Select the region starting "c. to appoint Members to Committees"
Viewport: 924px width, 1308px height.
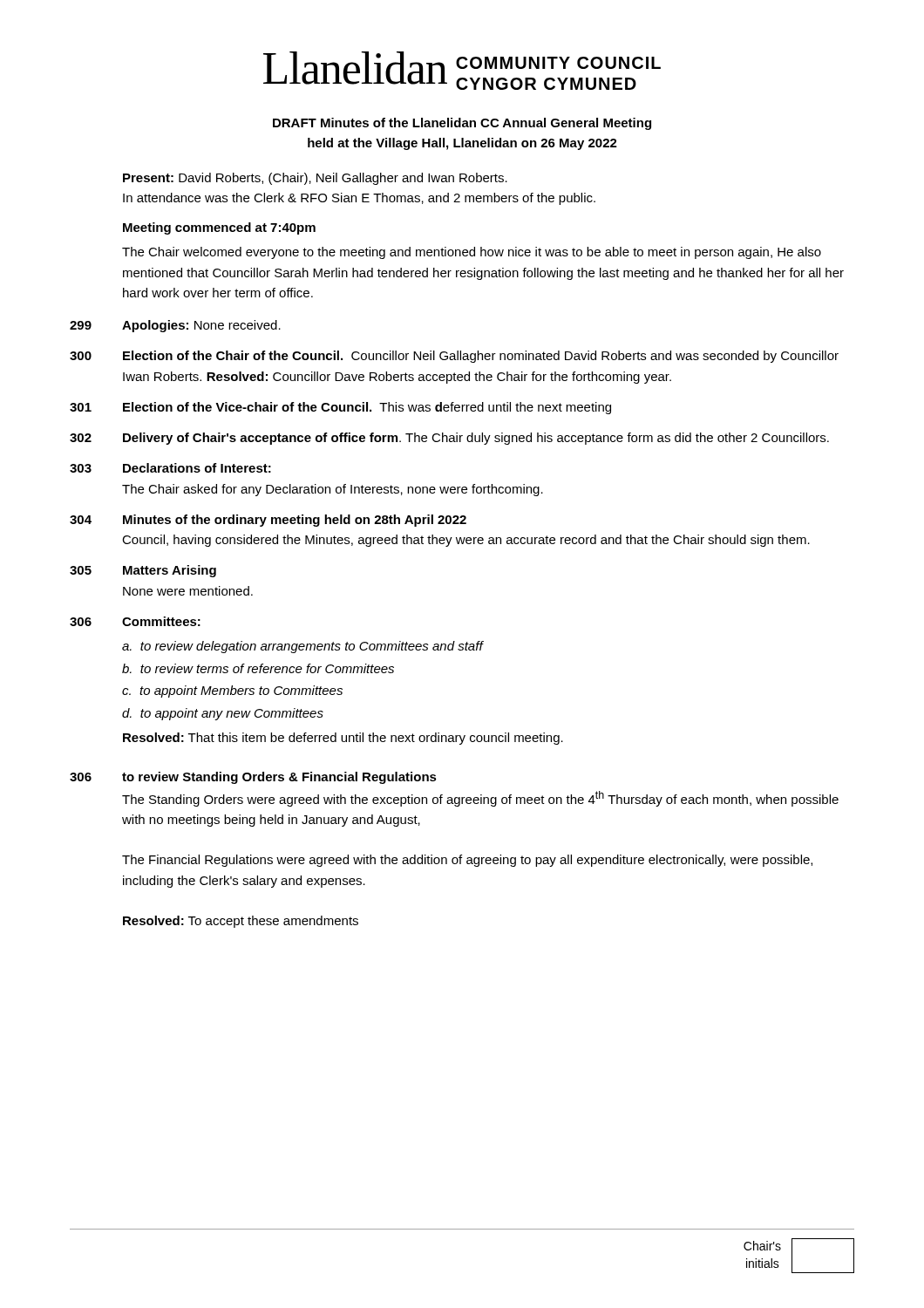[x=233, y=690]
